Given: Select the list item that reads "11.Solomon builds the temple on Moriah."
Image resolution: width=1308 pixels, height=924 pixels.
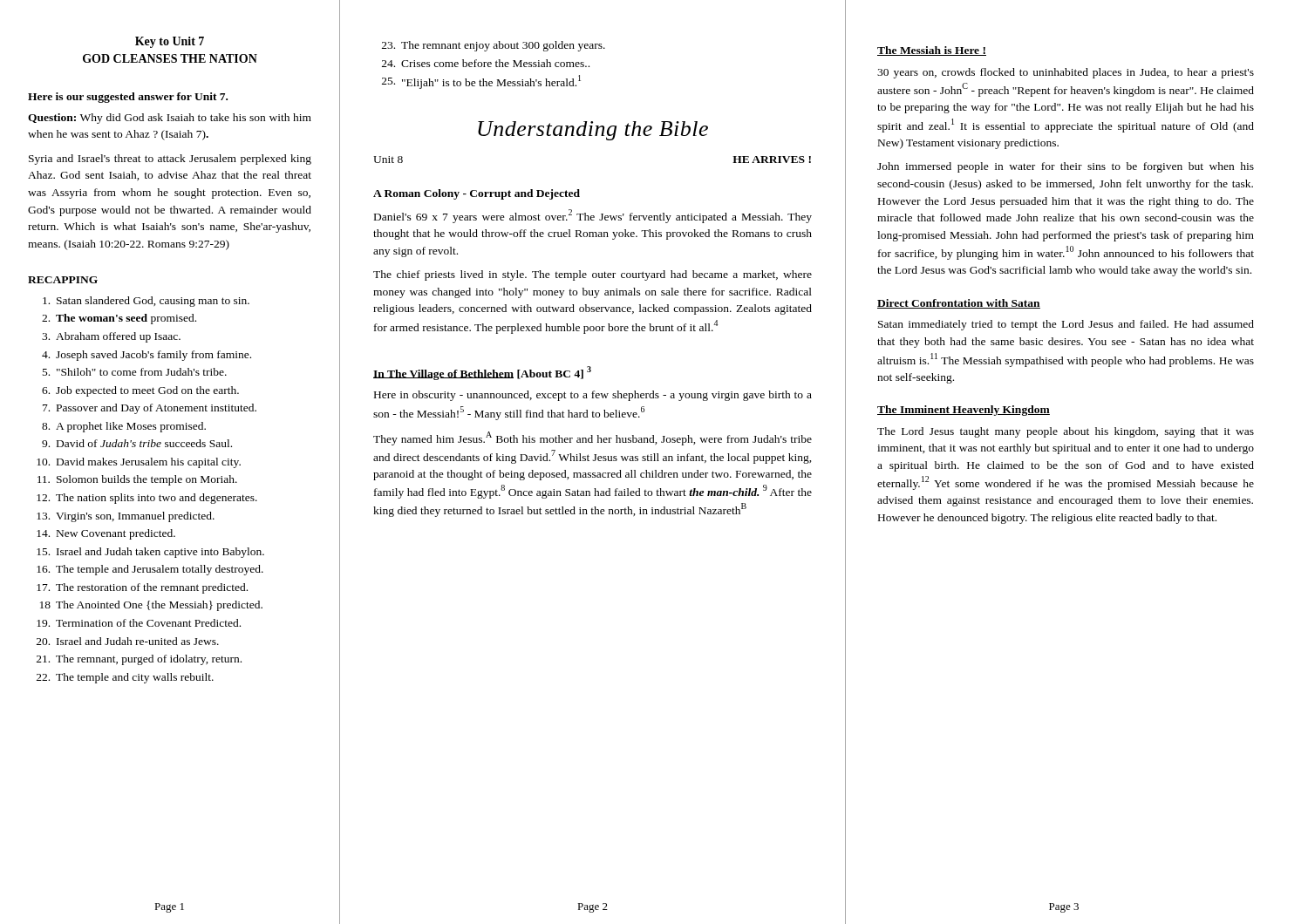Looking at the screenshot, I should (x=170, y=480).
